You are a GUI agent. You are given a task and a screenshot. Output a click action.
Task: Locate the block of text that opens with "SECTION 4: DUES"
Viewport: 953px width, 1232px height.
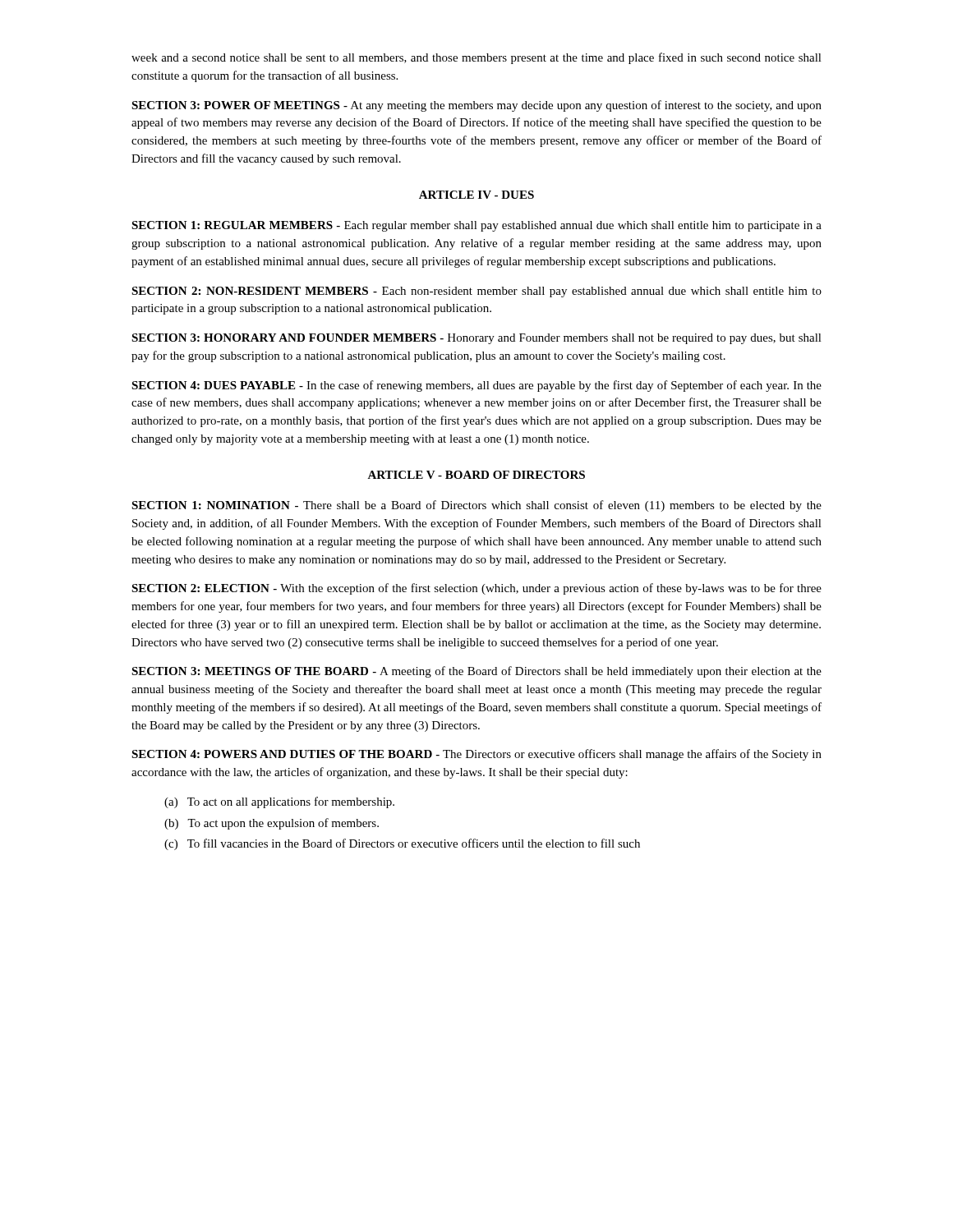tap(476, 412)
